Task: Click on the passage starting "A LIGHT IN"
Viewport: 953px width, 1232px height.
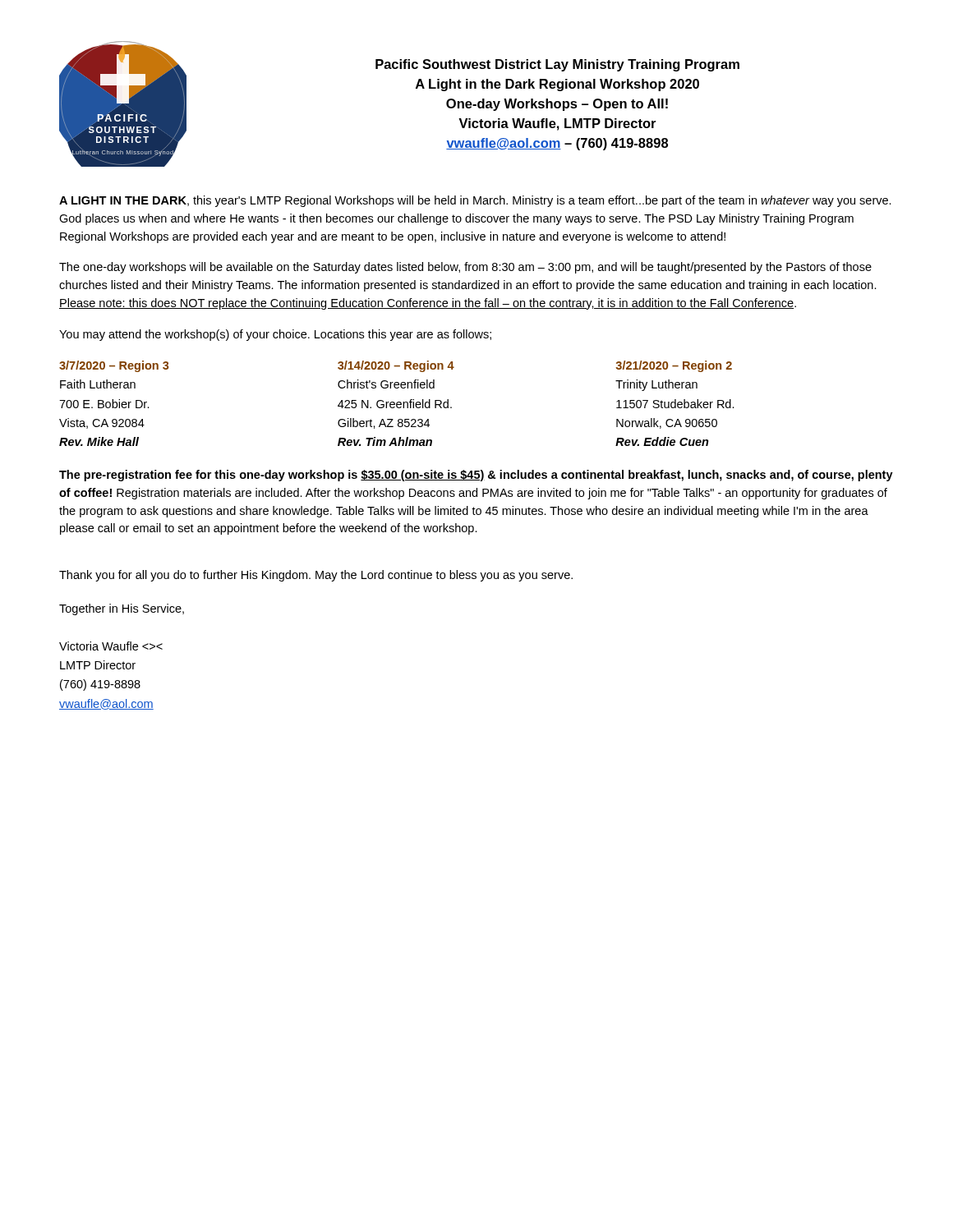Action: (476, 218)
